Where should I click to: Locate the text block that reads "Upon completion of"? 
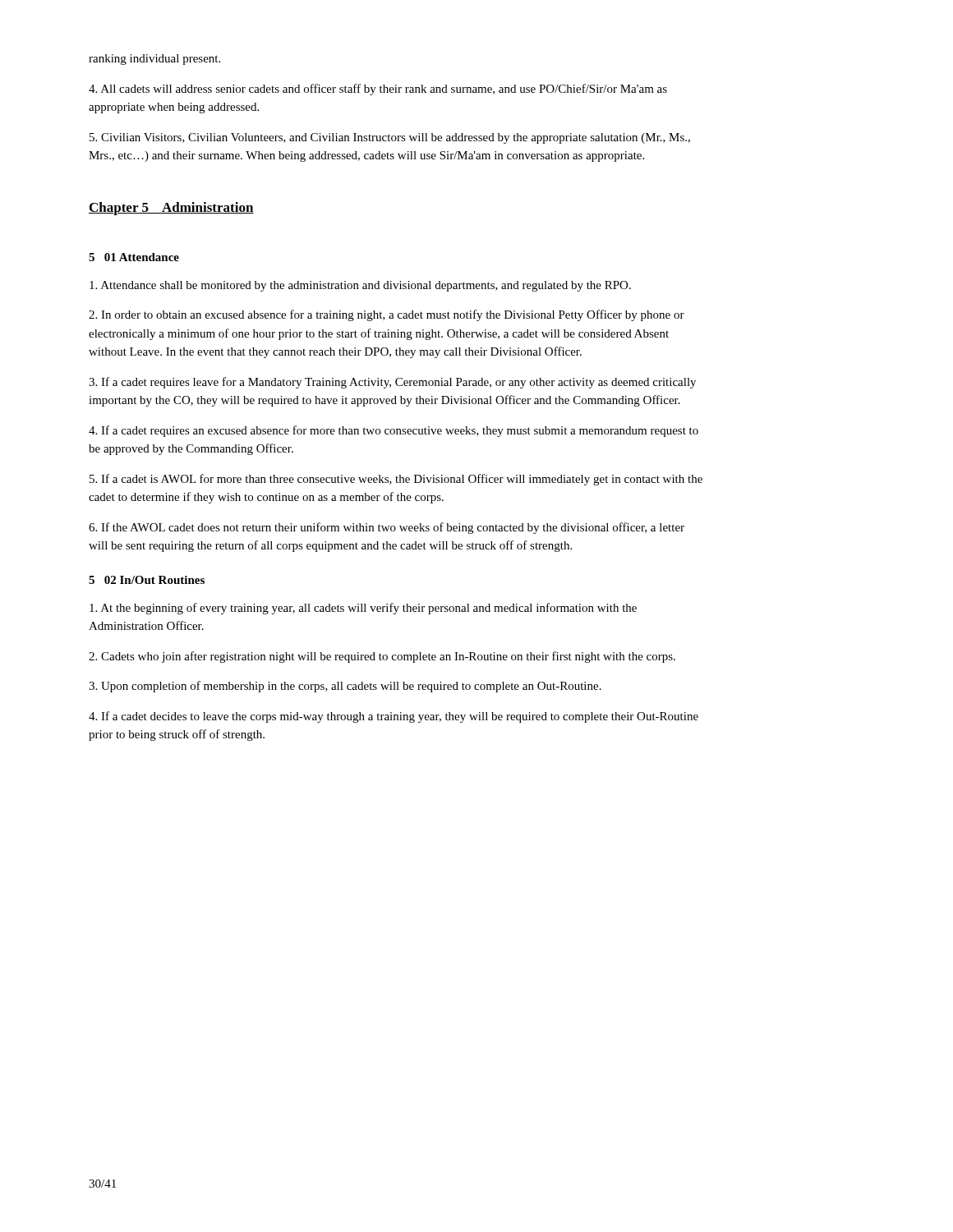pyautogui.click(x=345, y=686)
